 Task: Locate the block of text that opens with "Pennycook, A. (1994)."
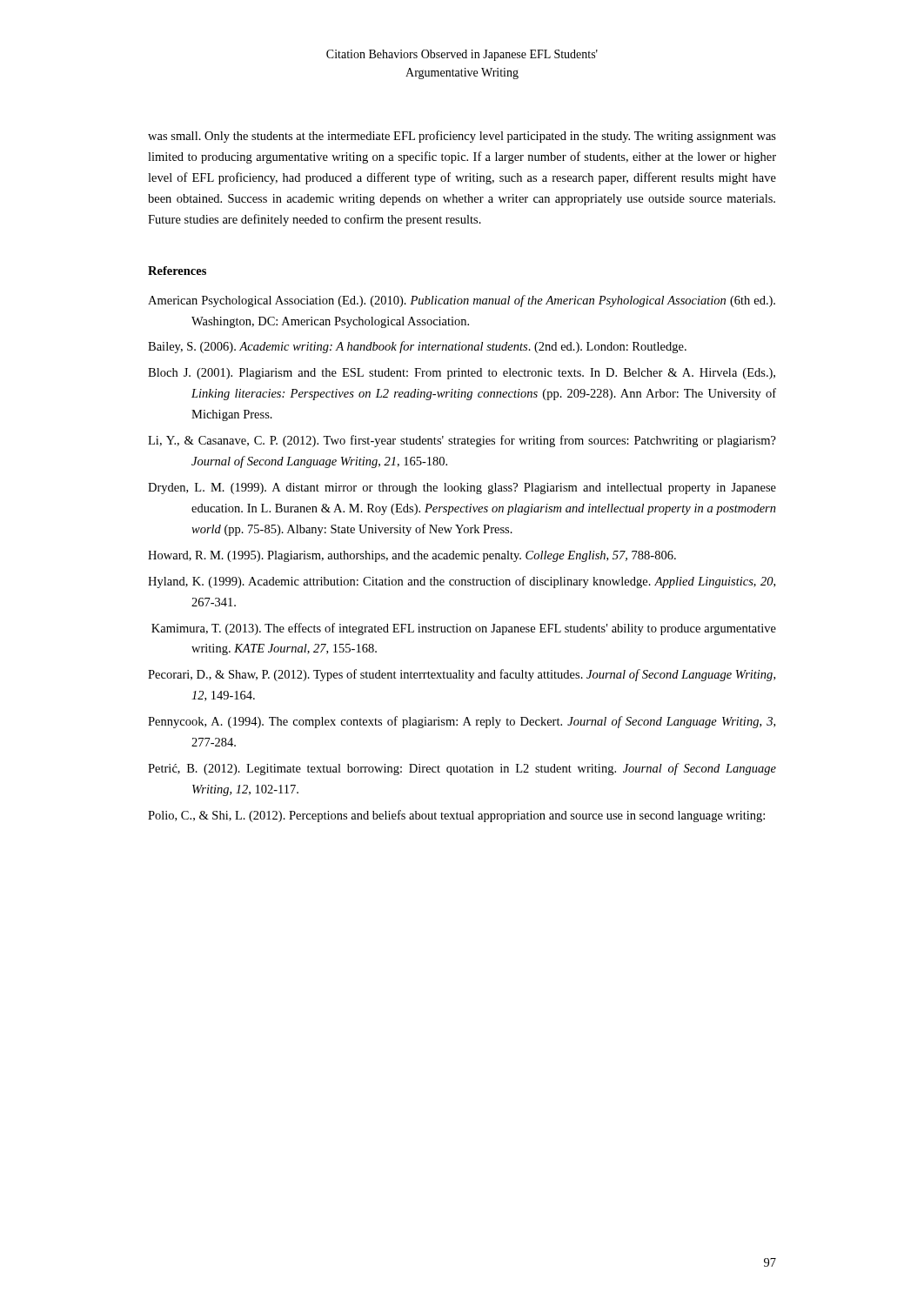click(x=462, y=732)
